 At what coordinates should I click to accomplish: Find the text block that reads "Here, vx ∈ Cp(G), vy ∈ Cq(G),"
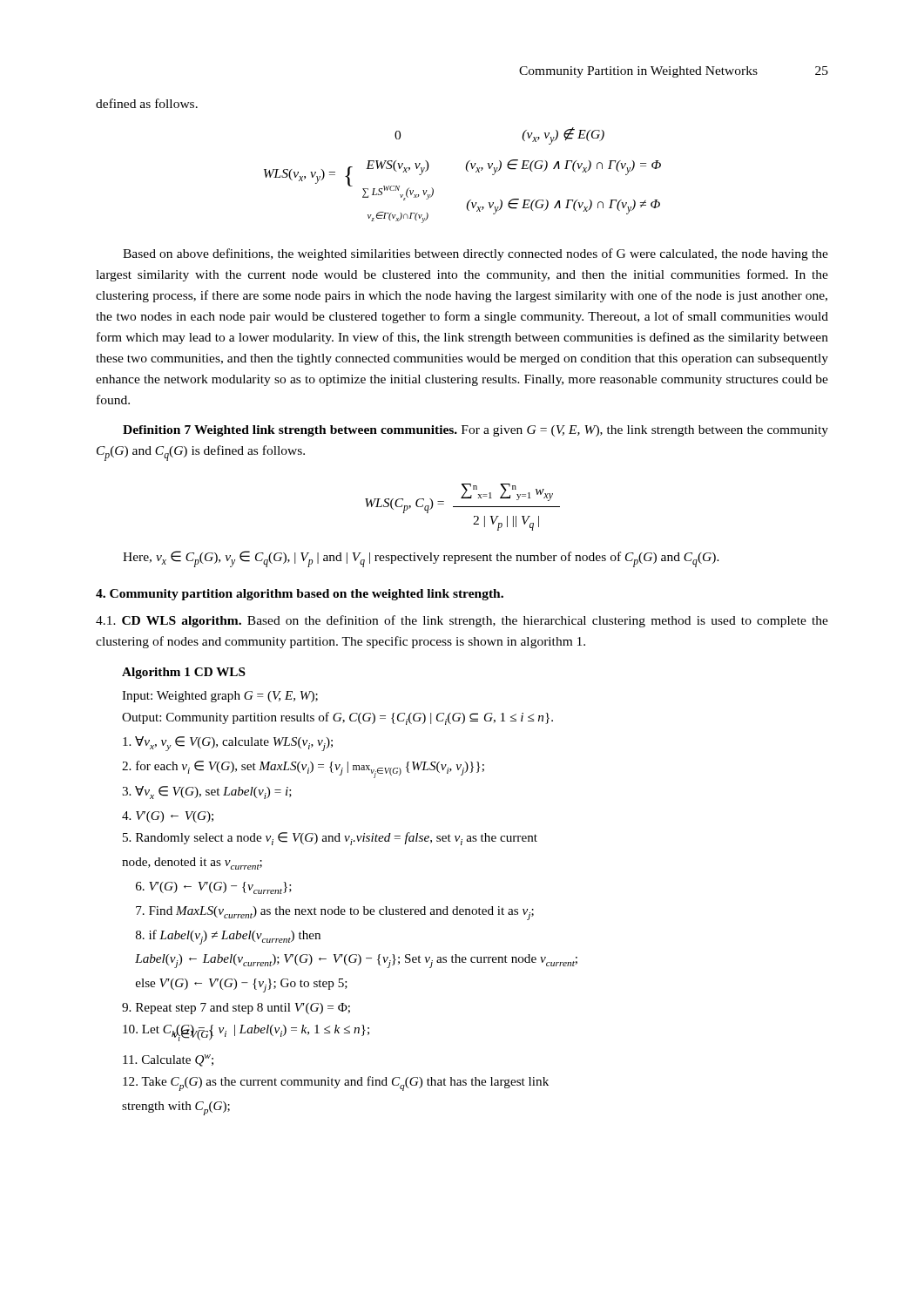[x=462, y=558]
